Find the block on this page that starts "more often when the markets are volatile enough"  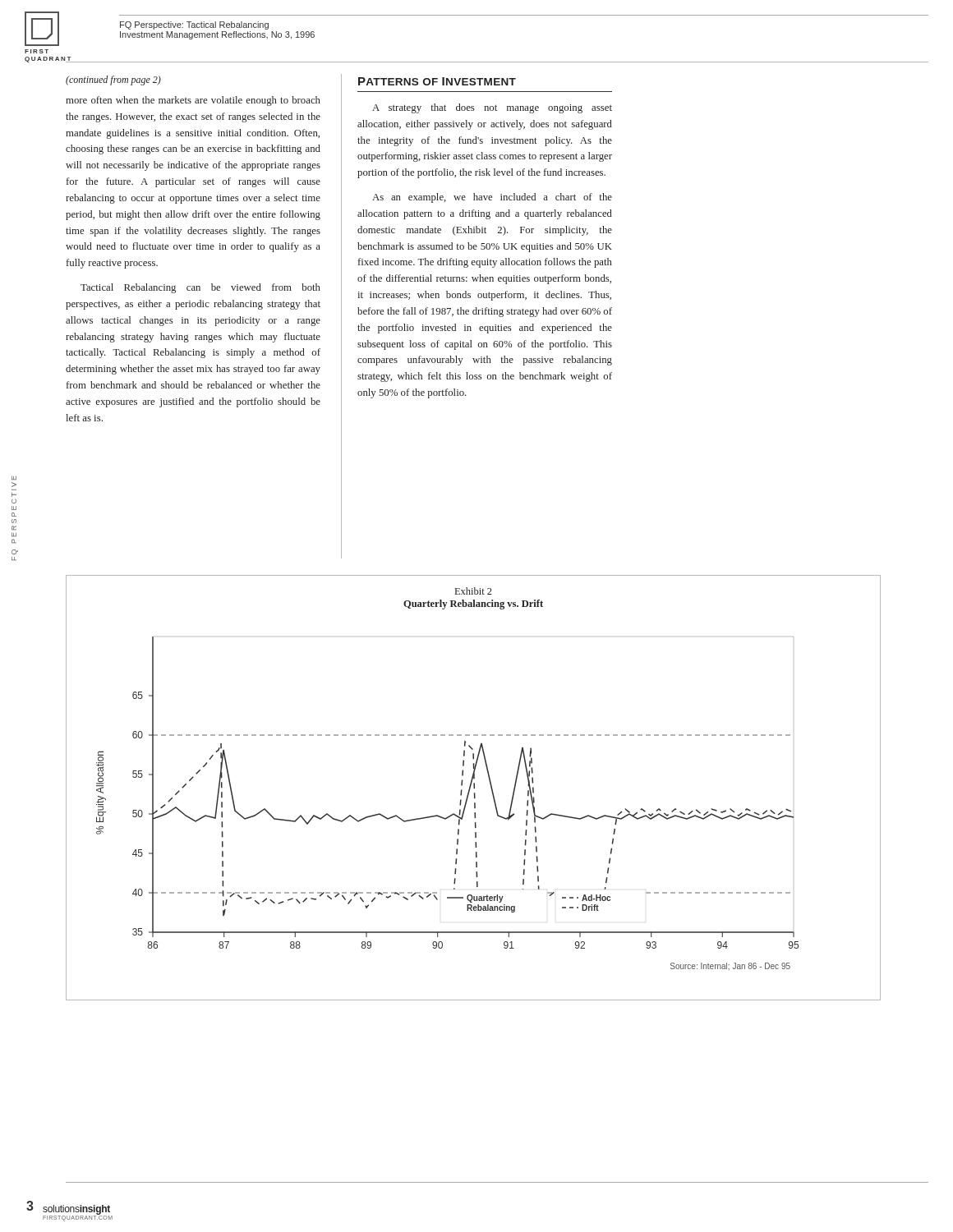193,260
